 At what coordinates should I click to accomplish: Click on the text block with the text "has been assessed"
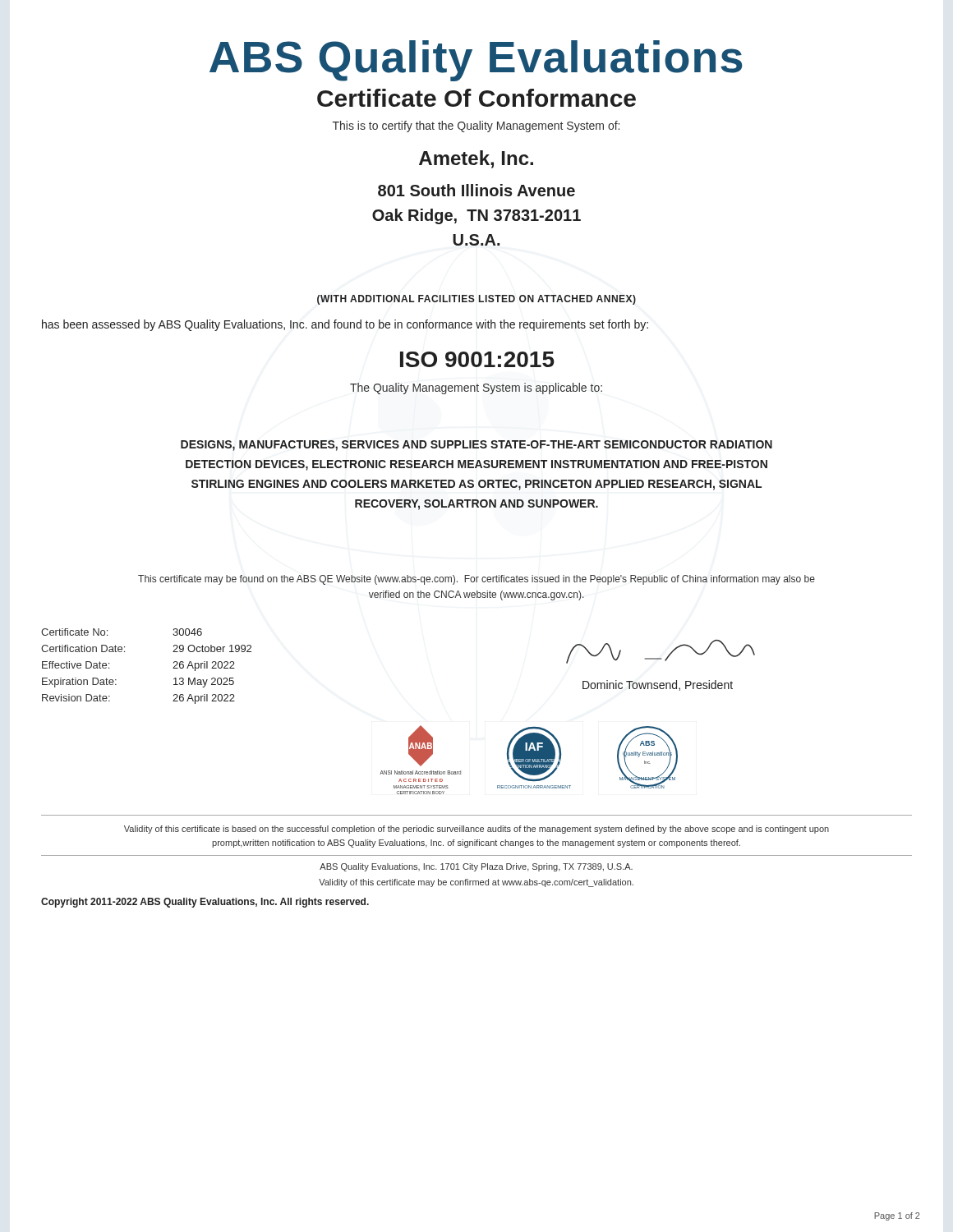point(345,325)
